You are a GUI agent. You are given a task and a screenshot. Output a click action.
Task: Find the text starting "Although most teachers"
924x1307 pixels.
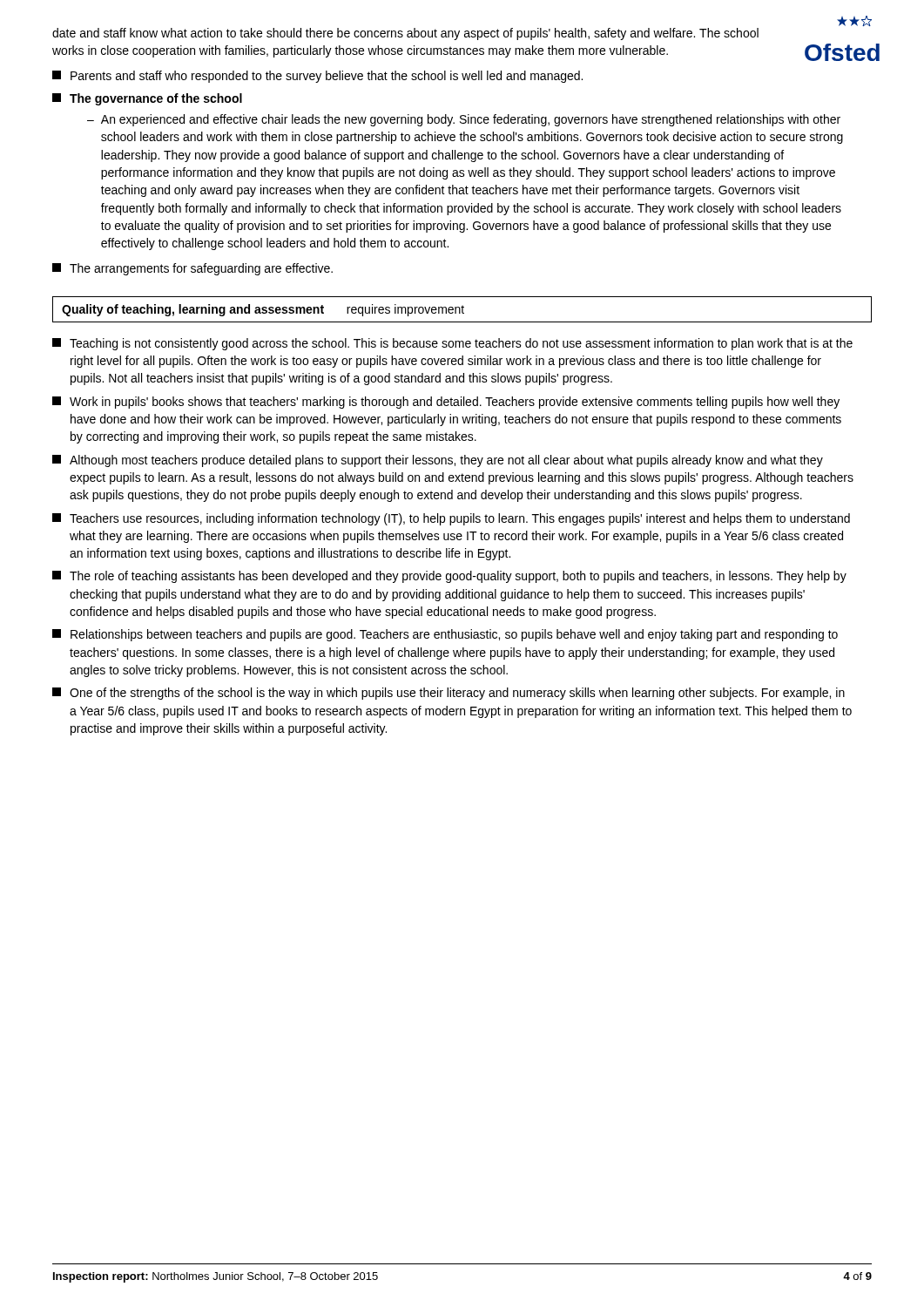[x=453, y=478]
